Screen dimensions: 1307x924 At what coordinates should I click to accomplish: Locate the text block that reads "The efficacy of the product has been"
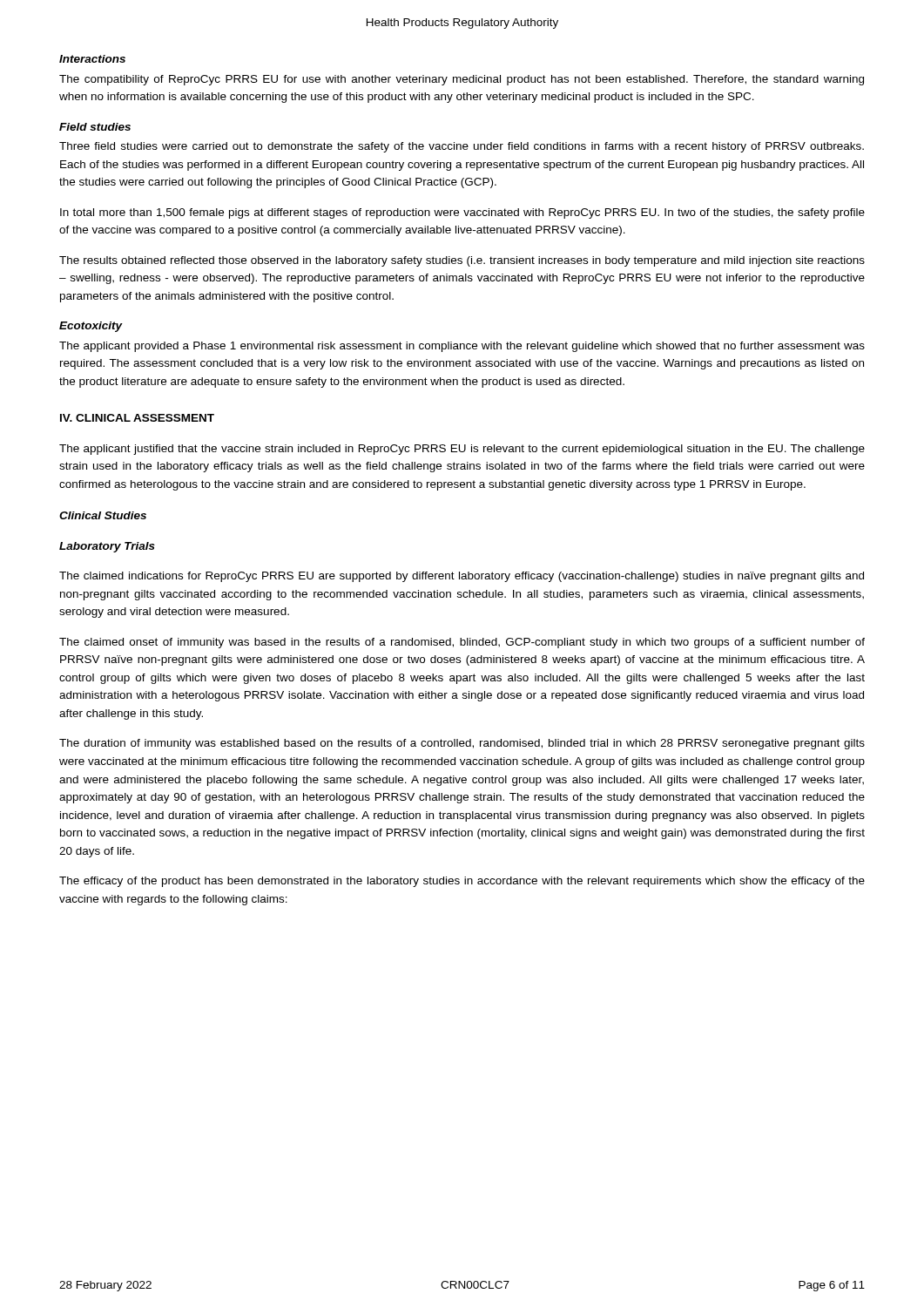point(462,890)
